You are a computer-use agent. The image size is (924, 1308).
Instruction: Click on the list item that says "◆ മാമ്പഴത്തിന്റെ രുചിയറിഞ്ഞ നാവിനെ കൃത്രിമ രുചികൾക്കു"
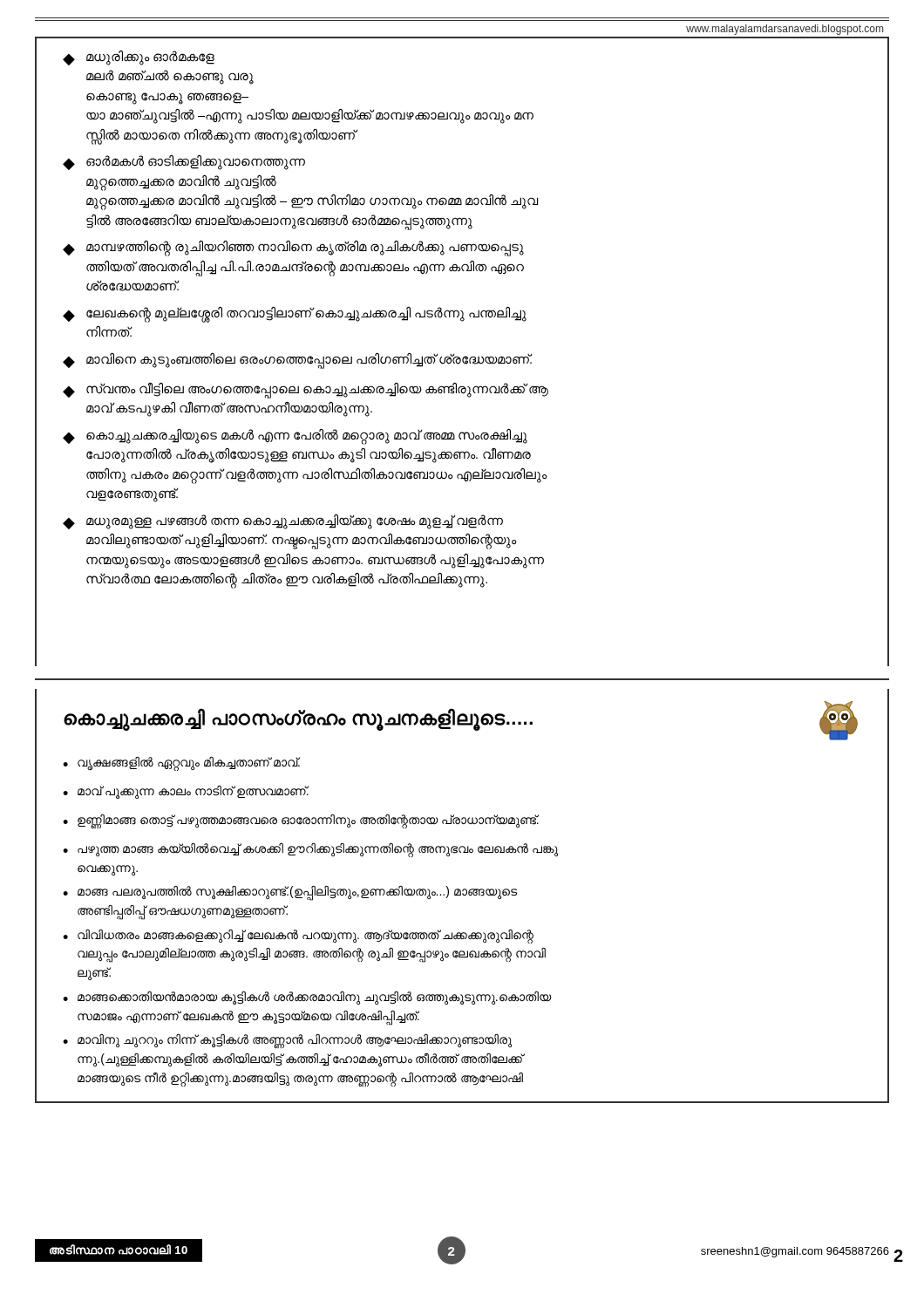[293, 267]
